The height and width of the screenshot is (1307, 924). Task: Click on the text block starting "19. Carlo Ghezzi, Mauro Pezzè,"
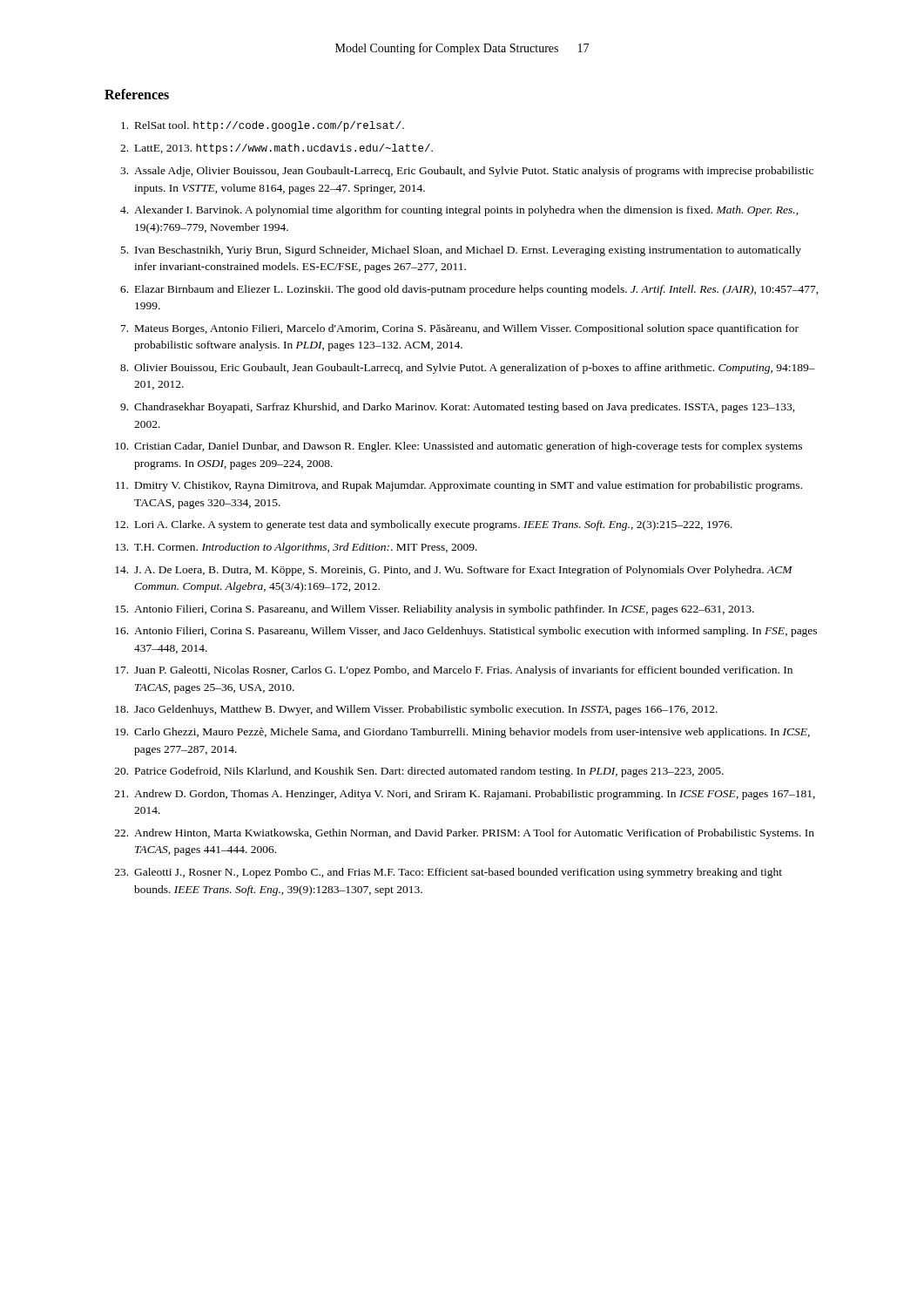coord(462,740)
